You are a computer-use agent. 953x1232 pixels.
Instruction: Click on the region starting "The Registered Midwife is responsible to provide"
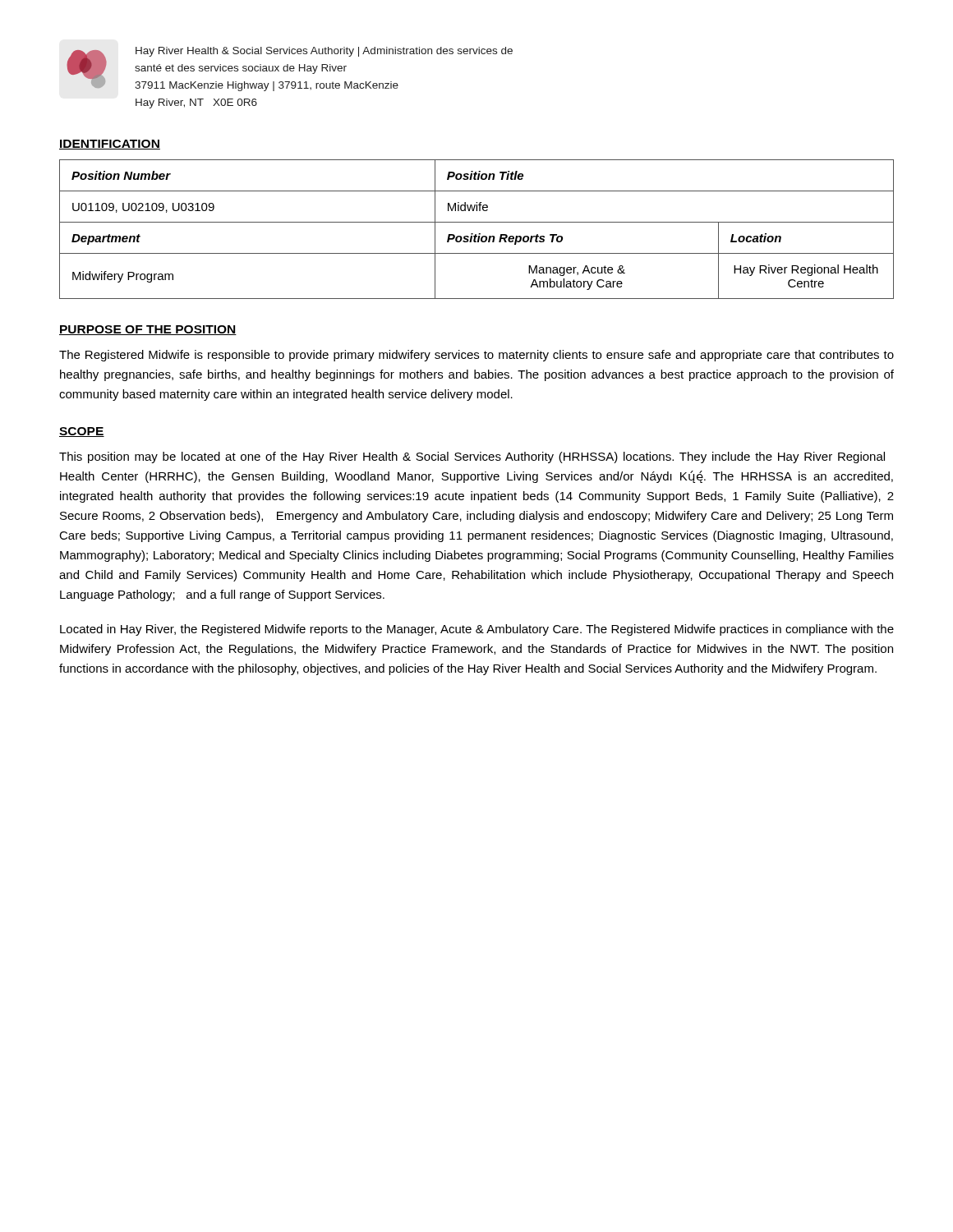click(476, 374)
